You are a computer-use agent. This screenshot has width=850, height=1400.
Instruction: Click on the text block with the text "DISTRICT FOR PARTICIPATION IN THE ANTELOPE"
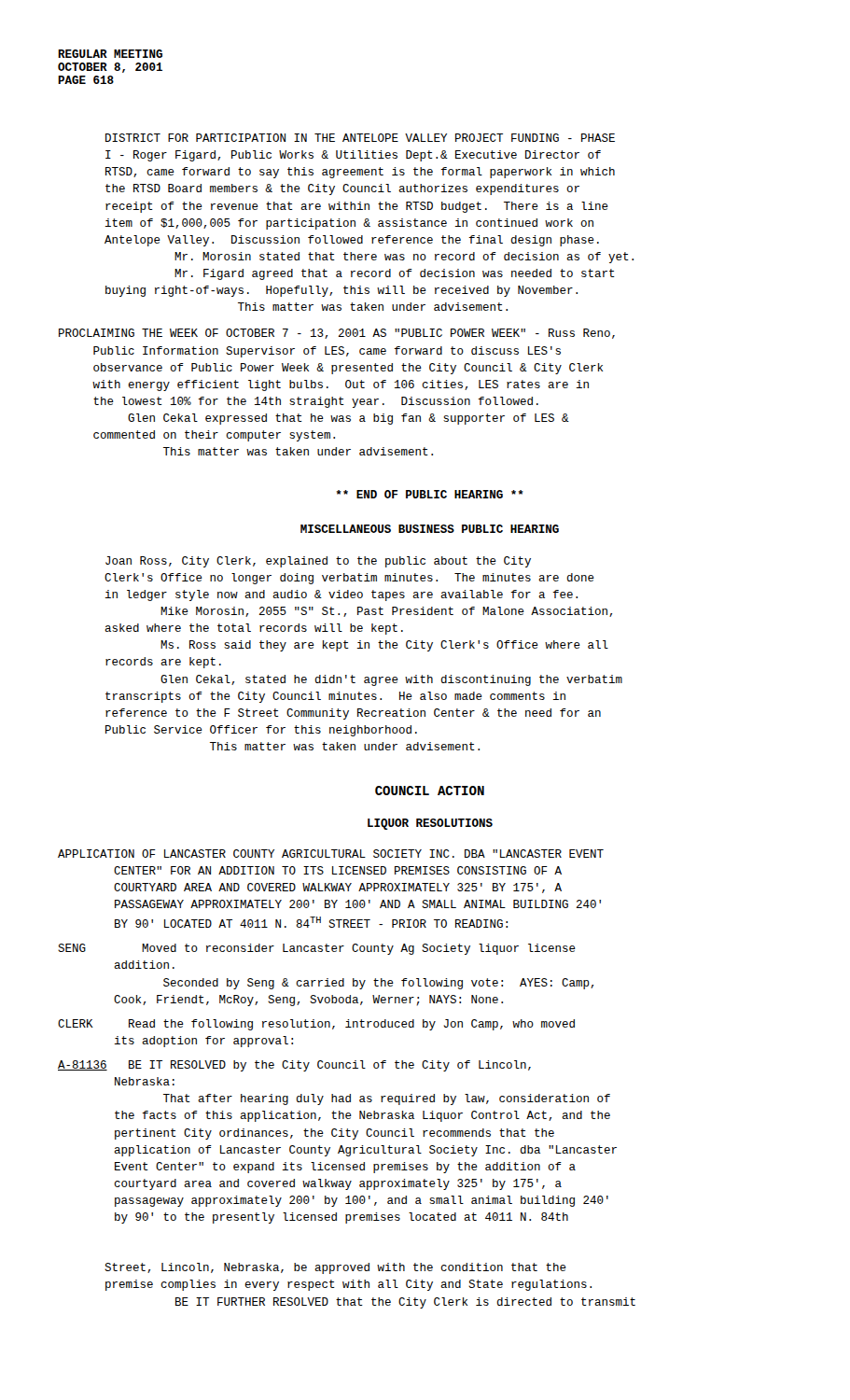pos(370,224)
